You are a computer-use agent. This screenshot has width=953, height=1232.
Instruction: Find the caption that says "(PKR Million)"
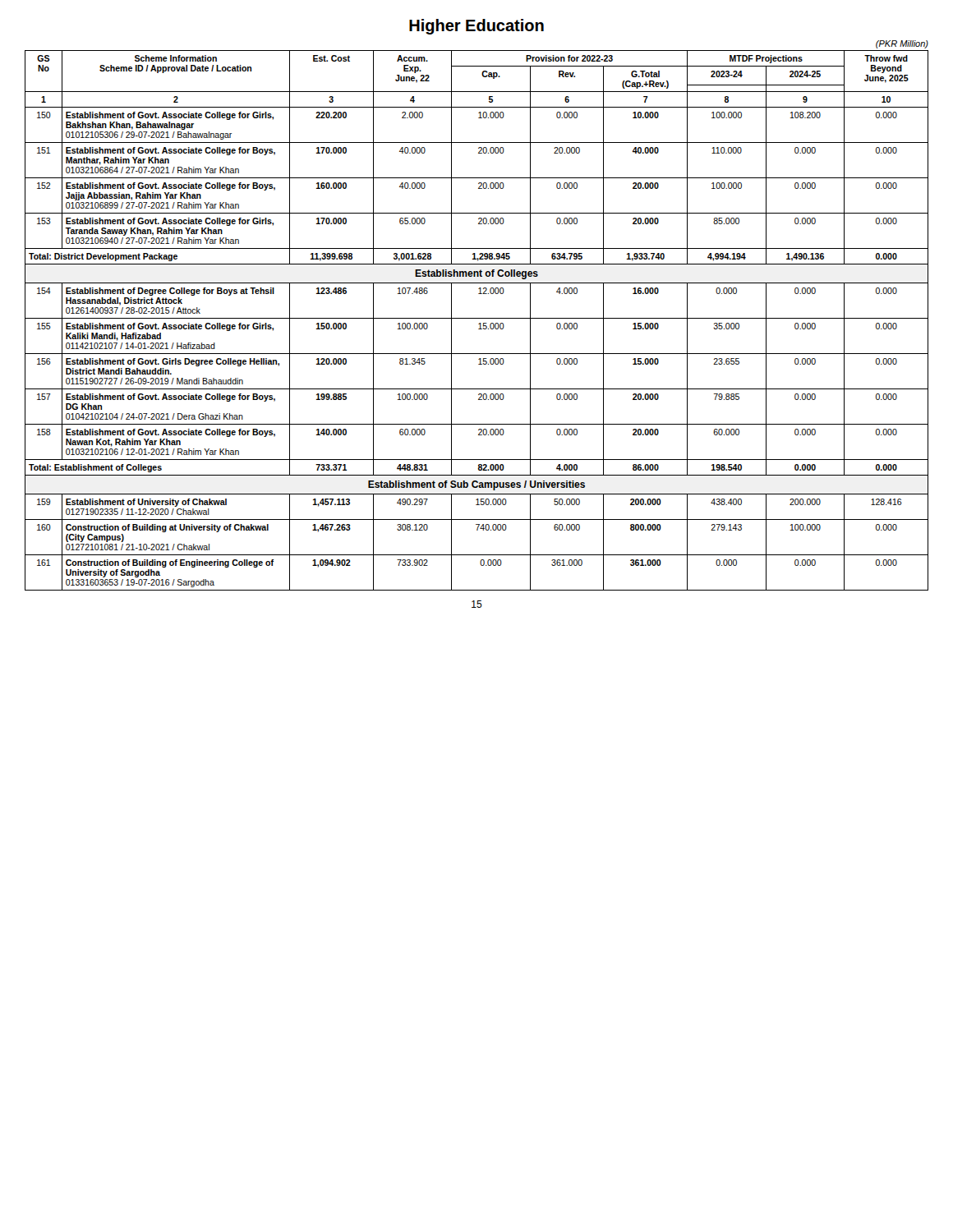[x=902, y=43]
